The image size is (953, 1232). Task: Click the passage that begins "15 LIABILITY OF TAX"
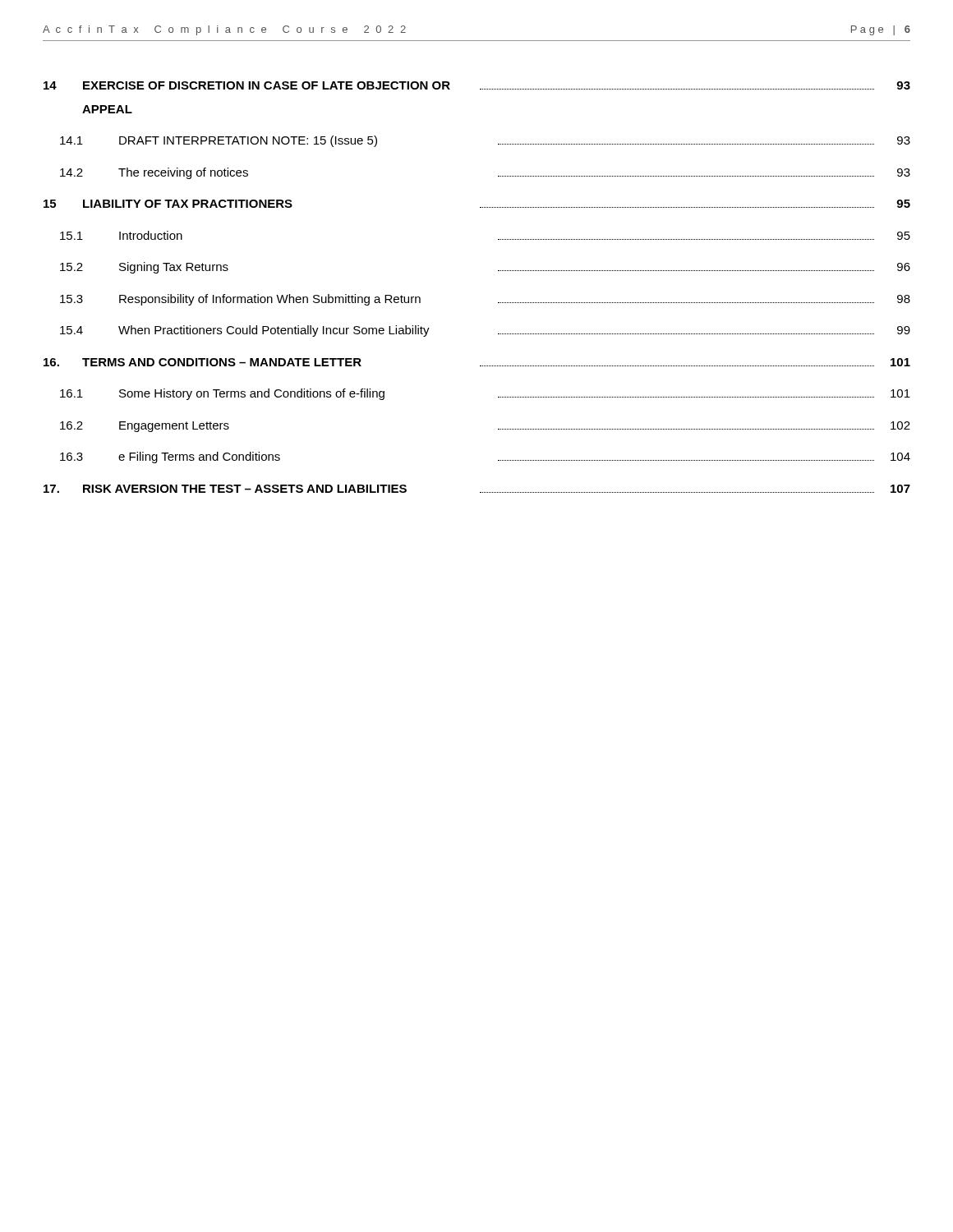pyautogui.click(x=476, y=204)
